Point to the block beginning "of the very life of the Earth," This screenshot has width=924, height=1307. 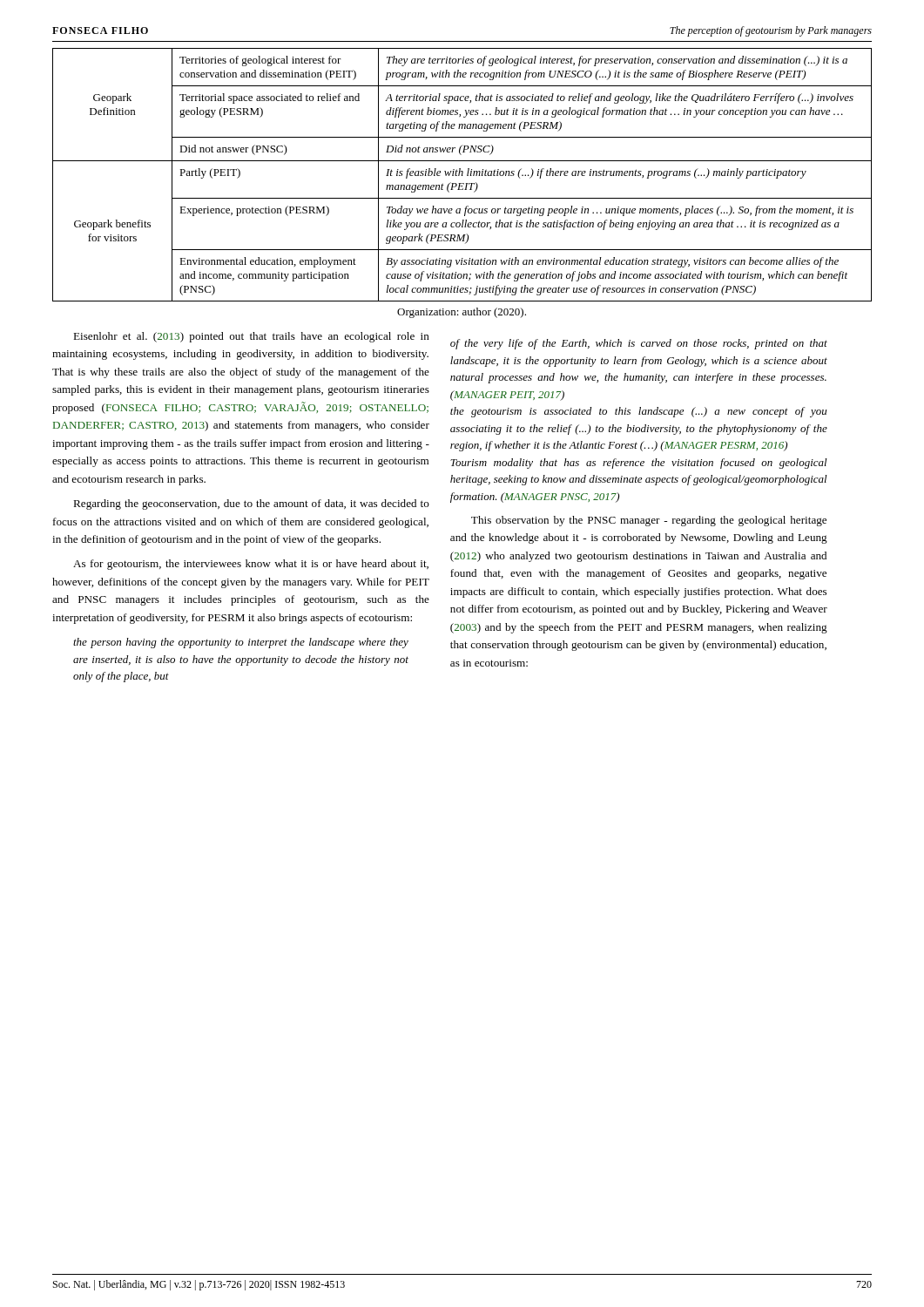[x=639, y=419]
